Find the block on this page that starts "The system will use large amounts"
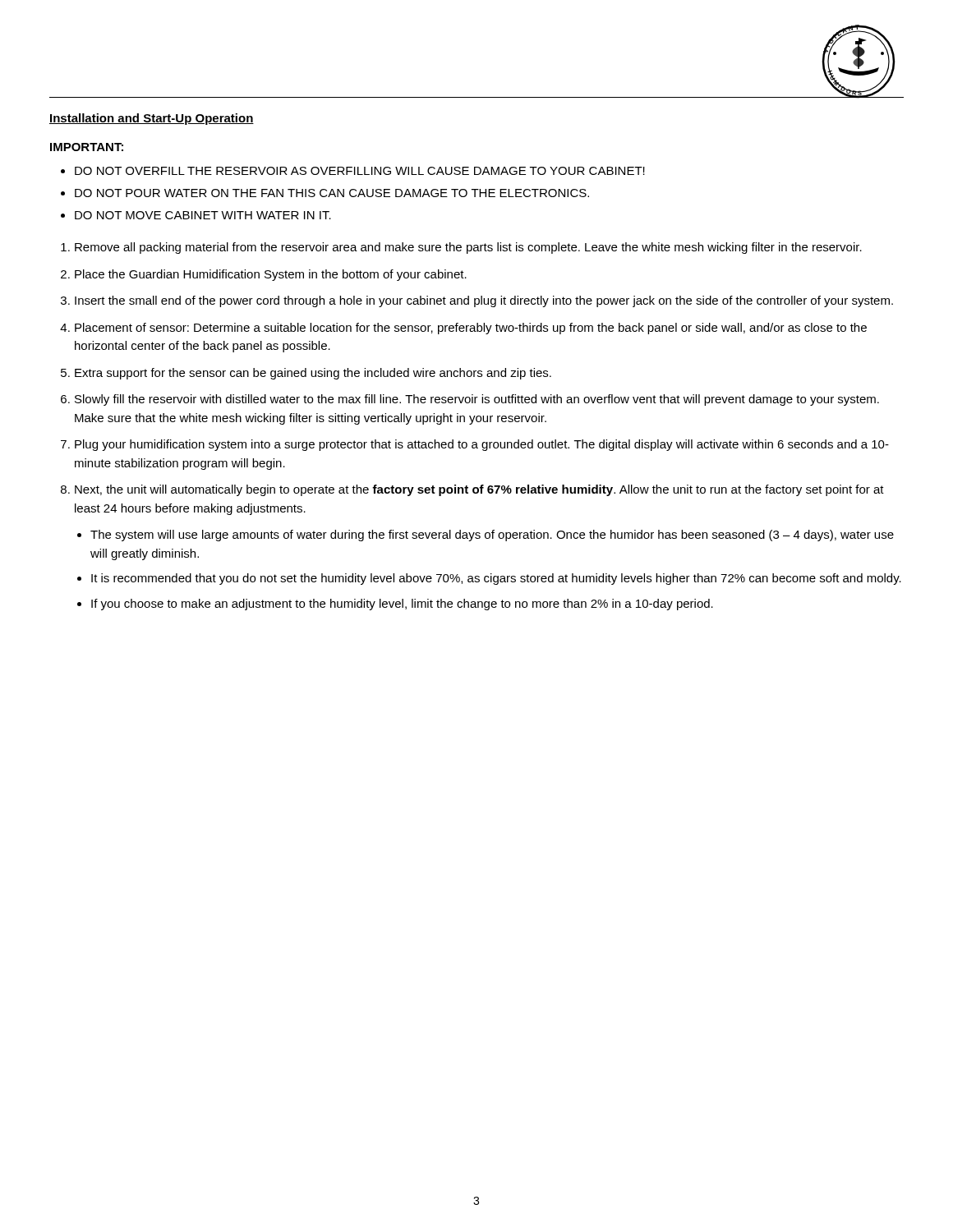953x1232 pixels. pos(492,543)
